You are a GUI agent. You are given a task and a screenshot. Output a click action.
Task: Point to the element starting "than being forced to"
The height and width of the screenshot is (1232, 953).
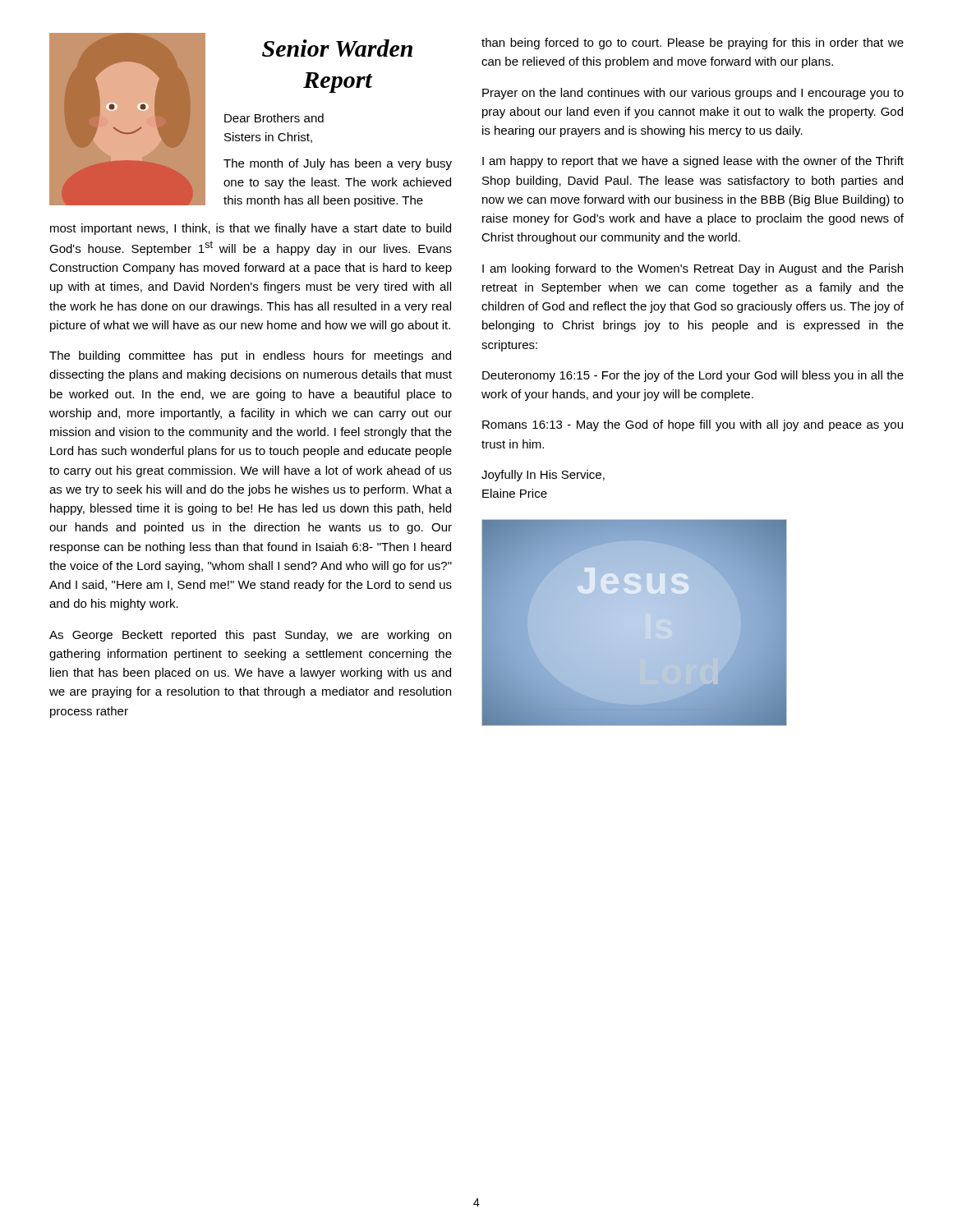(x=693, y=52)
